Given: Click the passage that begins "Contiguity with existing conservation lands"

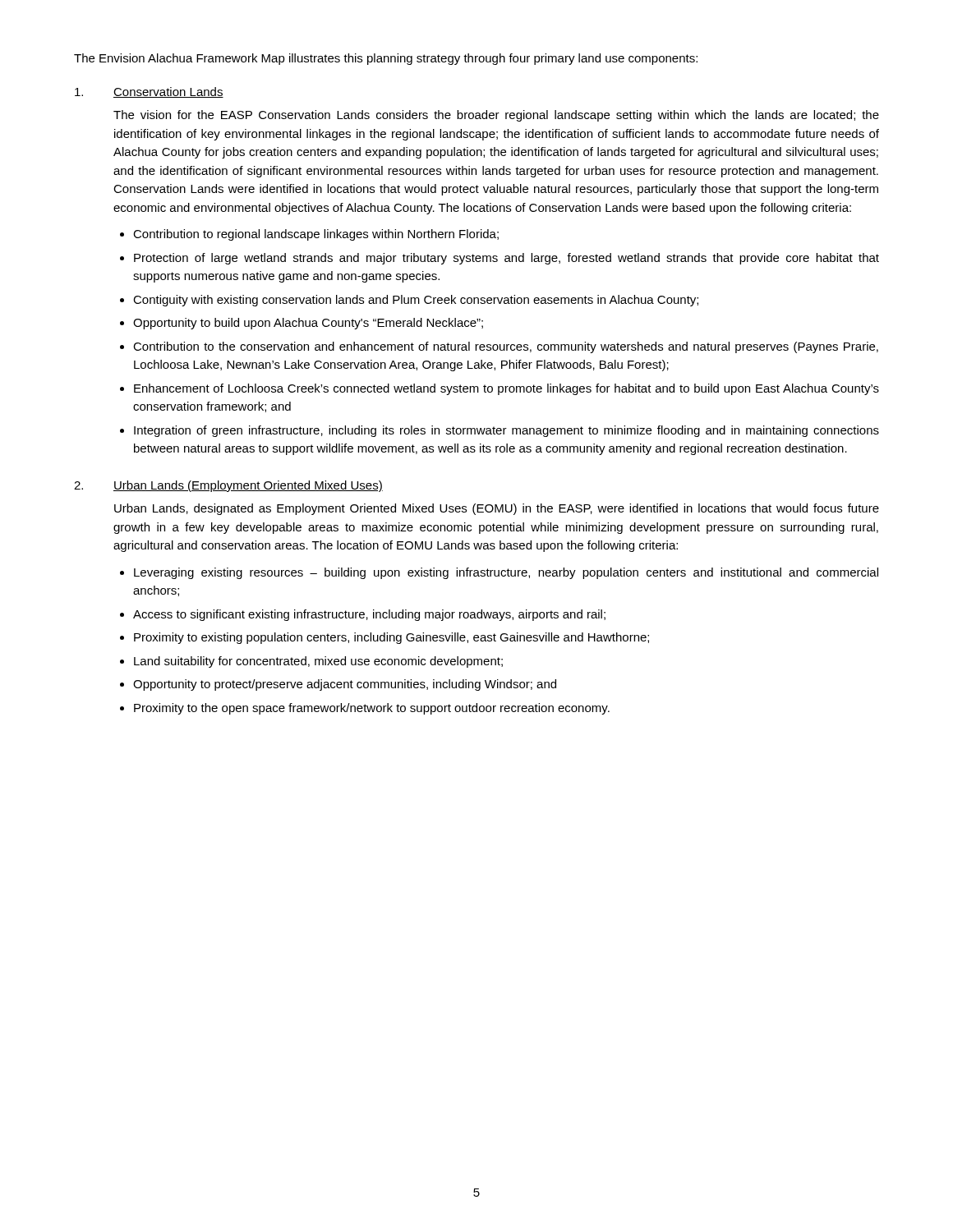Looking at the screenshot, I should coord(416,299).
